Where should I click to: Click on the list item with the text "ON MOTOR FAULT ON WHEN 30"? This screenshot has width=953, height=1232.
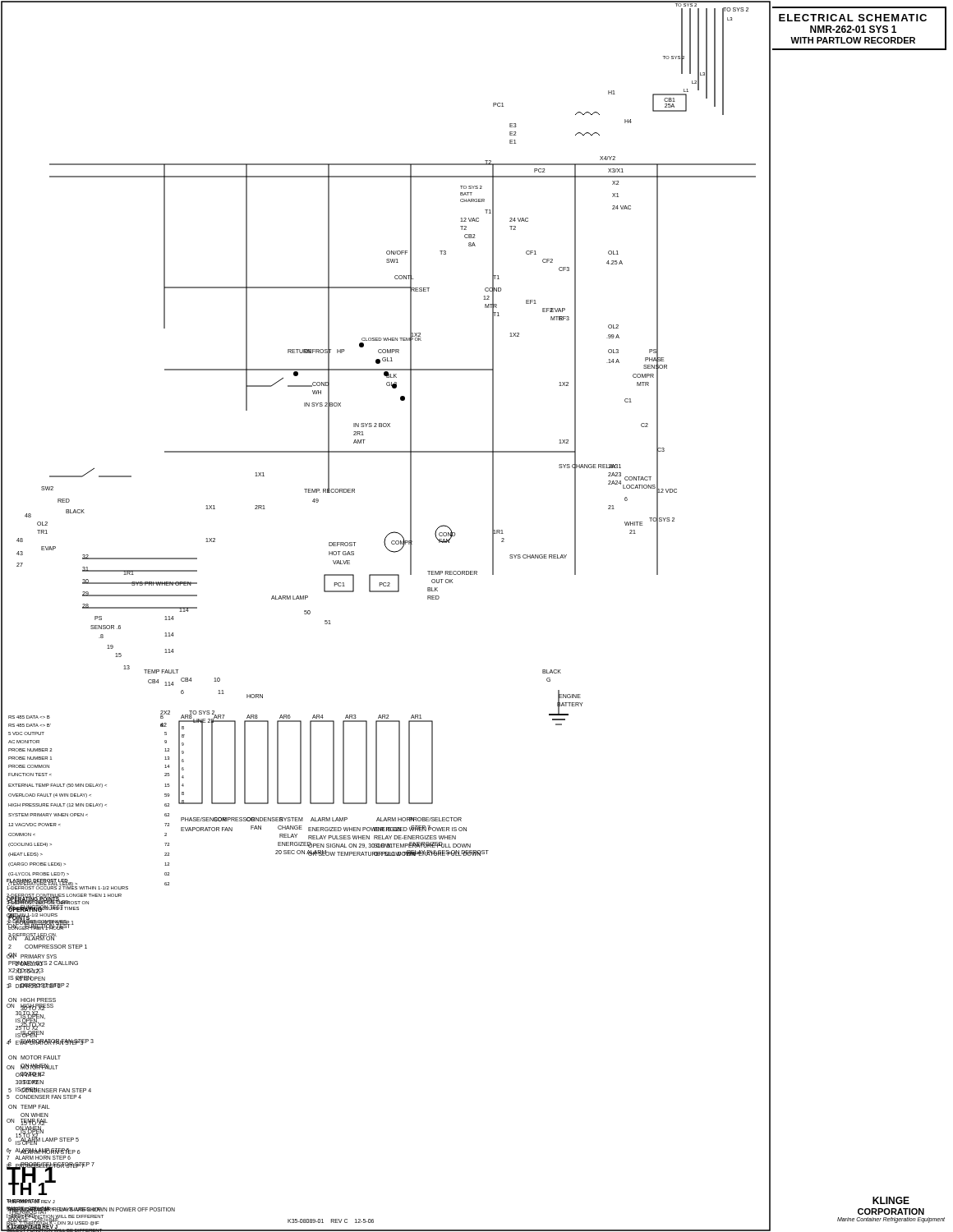click(44, 1082)
